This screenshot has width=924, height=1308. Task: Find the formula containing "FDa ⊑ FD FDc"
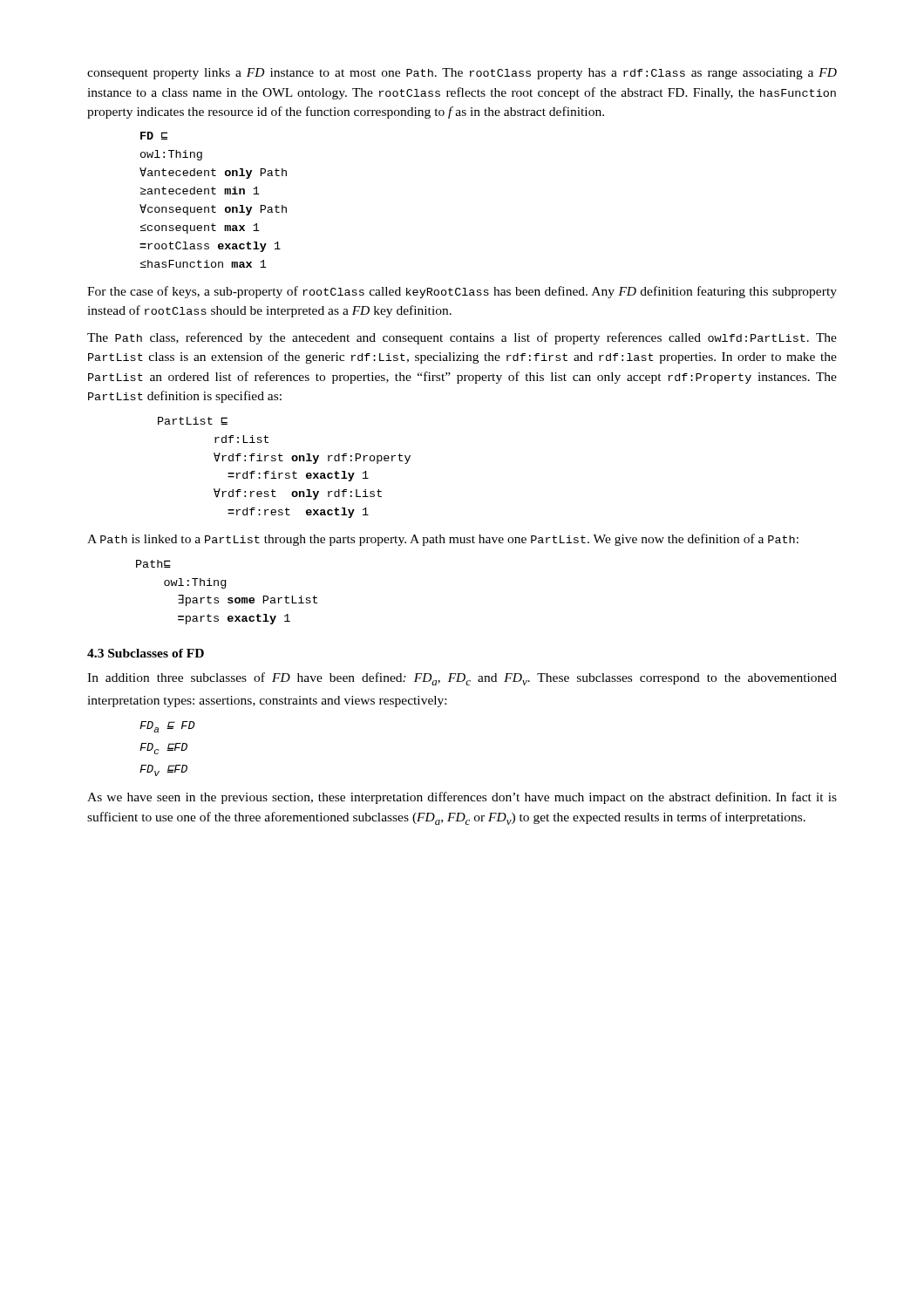coord(167,727)
